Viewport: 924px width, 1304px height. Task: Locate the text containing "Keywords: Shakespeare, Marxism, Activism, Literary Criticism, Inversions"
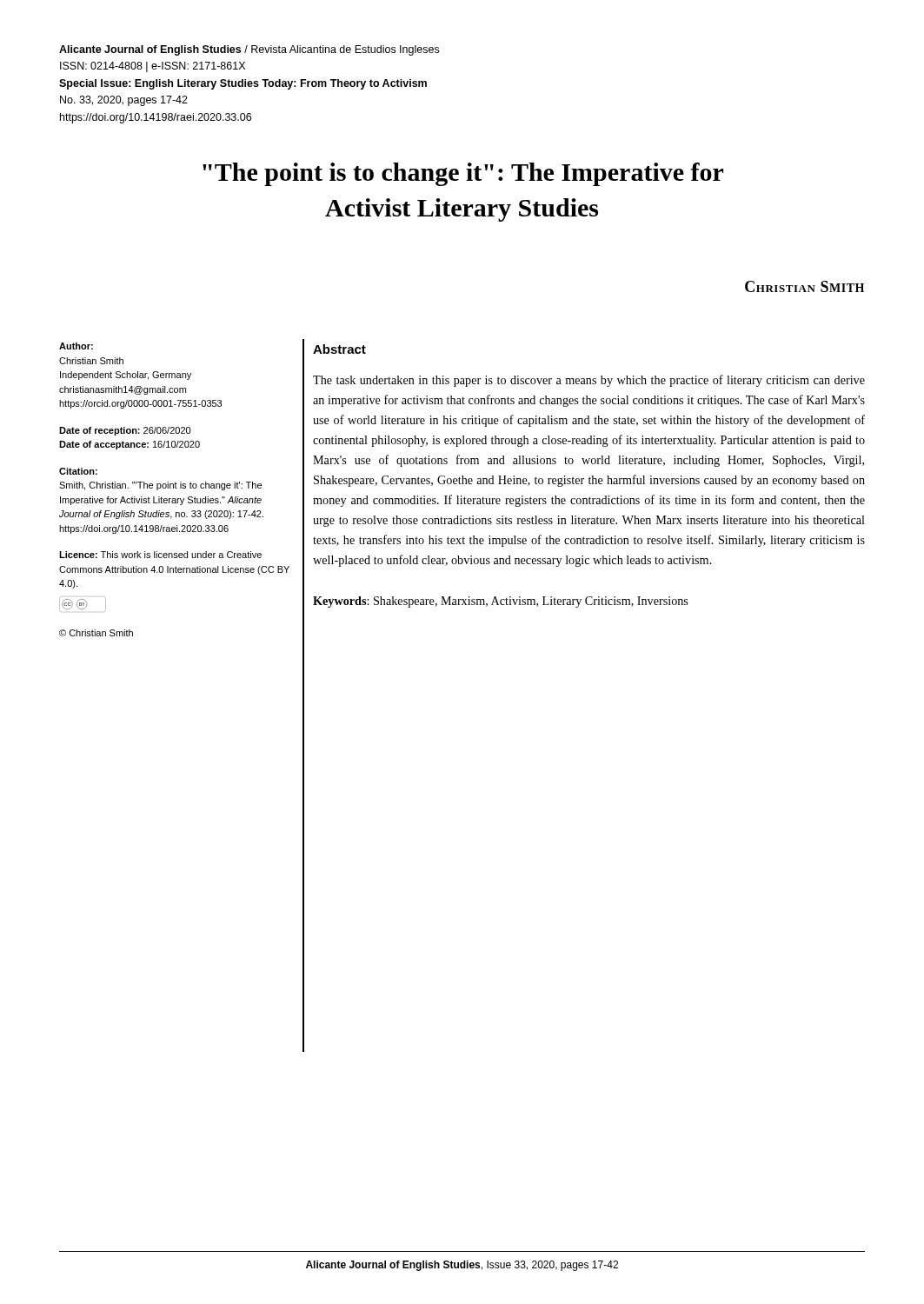click(501, 601)
